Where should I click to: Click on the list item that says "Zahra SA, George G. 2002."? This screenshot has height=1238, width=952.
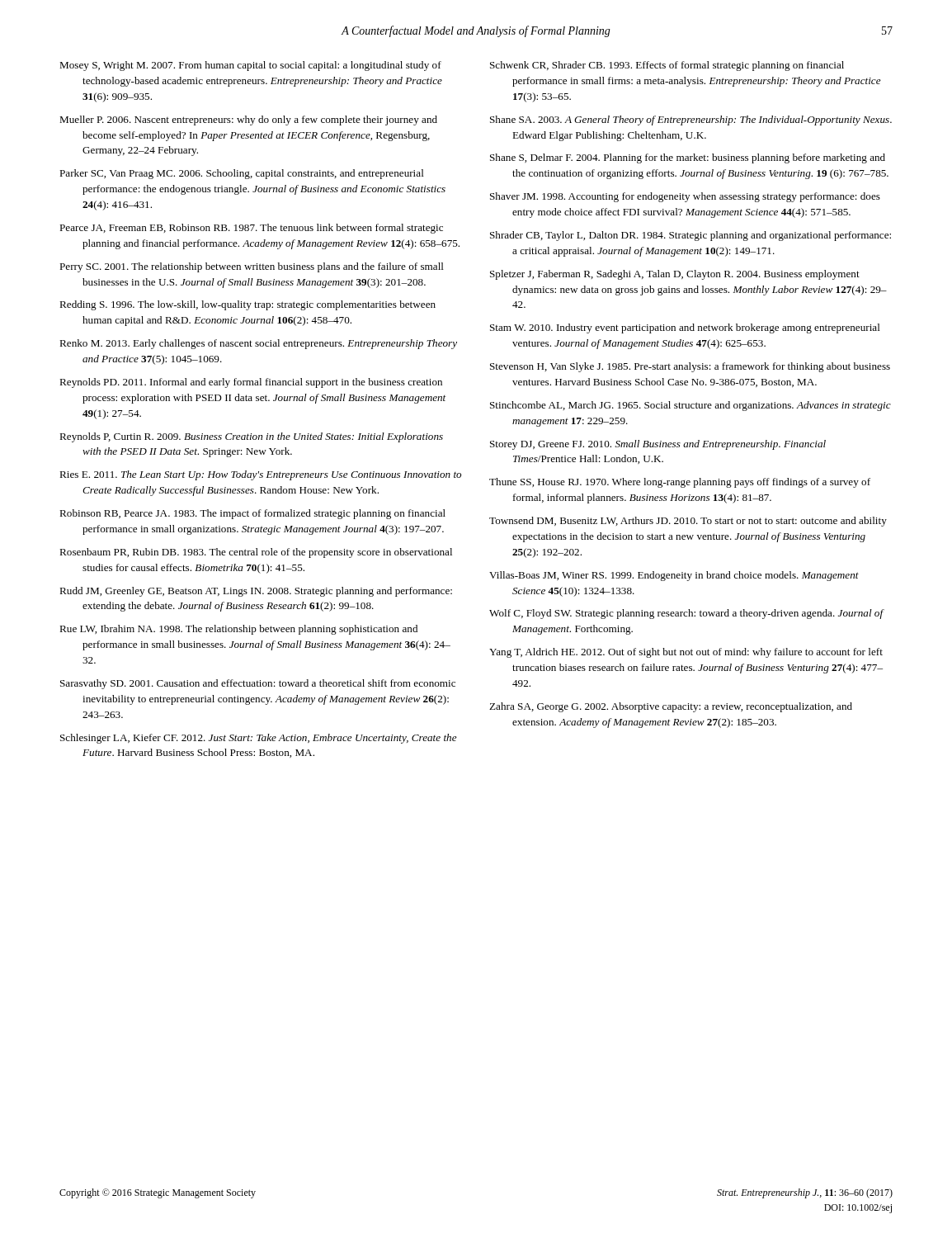click(x=671, y=714)
